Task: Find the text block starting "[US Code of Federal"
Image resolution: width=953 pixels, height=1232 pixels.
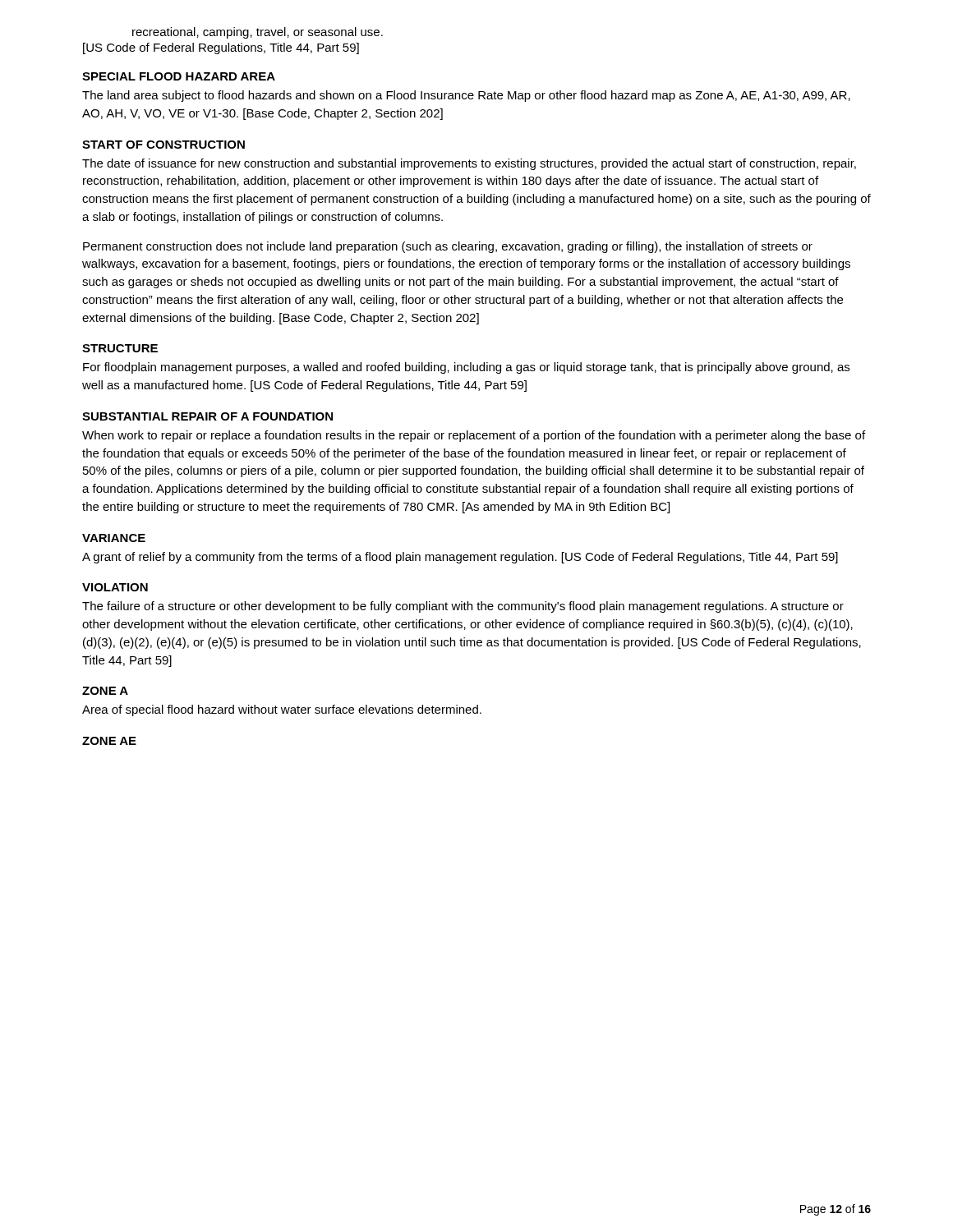Action: (x=221, y=47)
